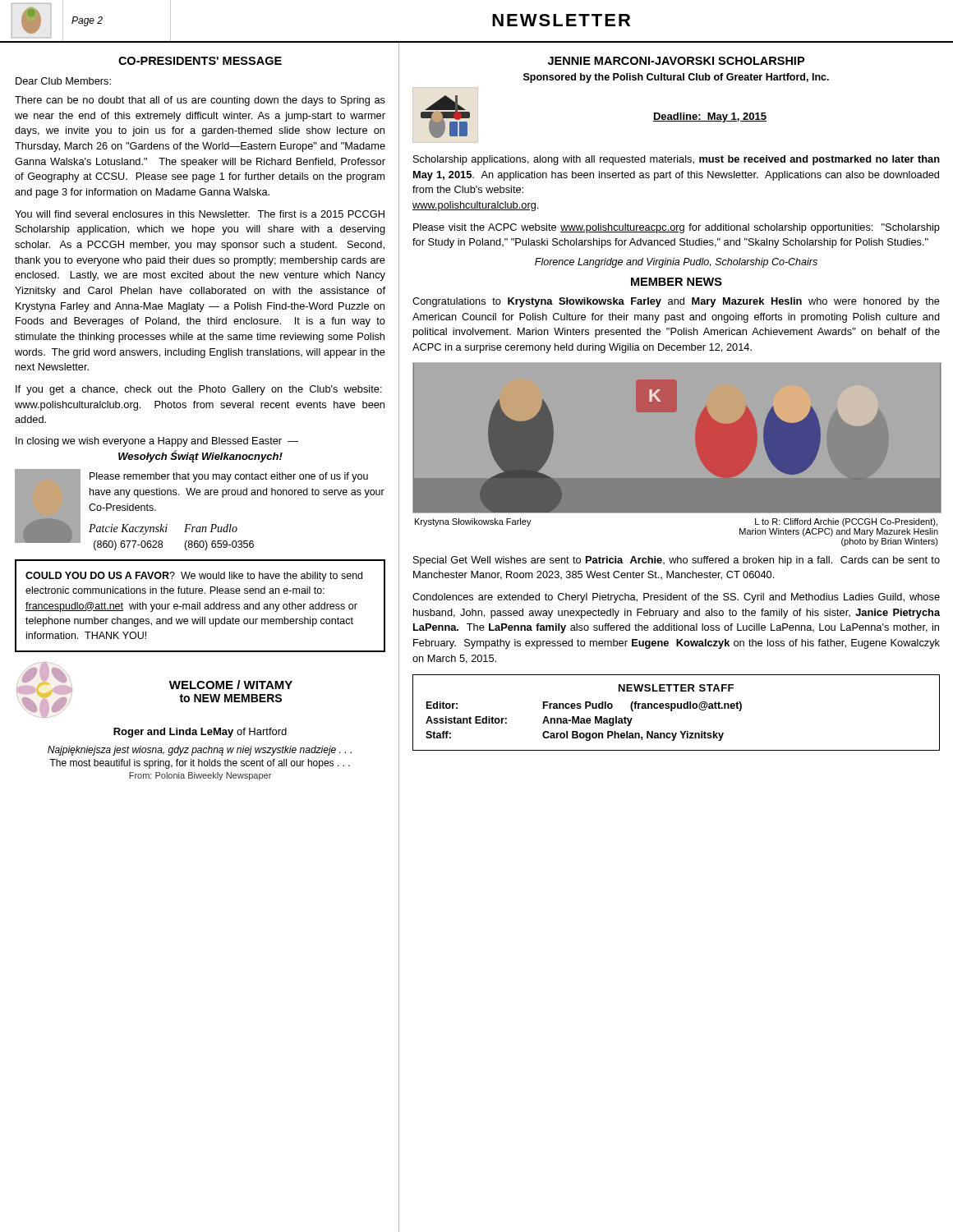Where is the passage that starts "Please visit the ACPC website www.polishcultureacpc.org"?
The height and width of the screenshot is (1232, 953).
pyautogui.click(x=676, y=235)
